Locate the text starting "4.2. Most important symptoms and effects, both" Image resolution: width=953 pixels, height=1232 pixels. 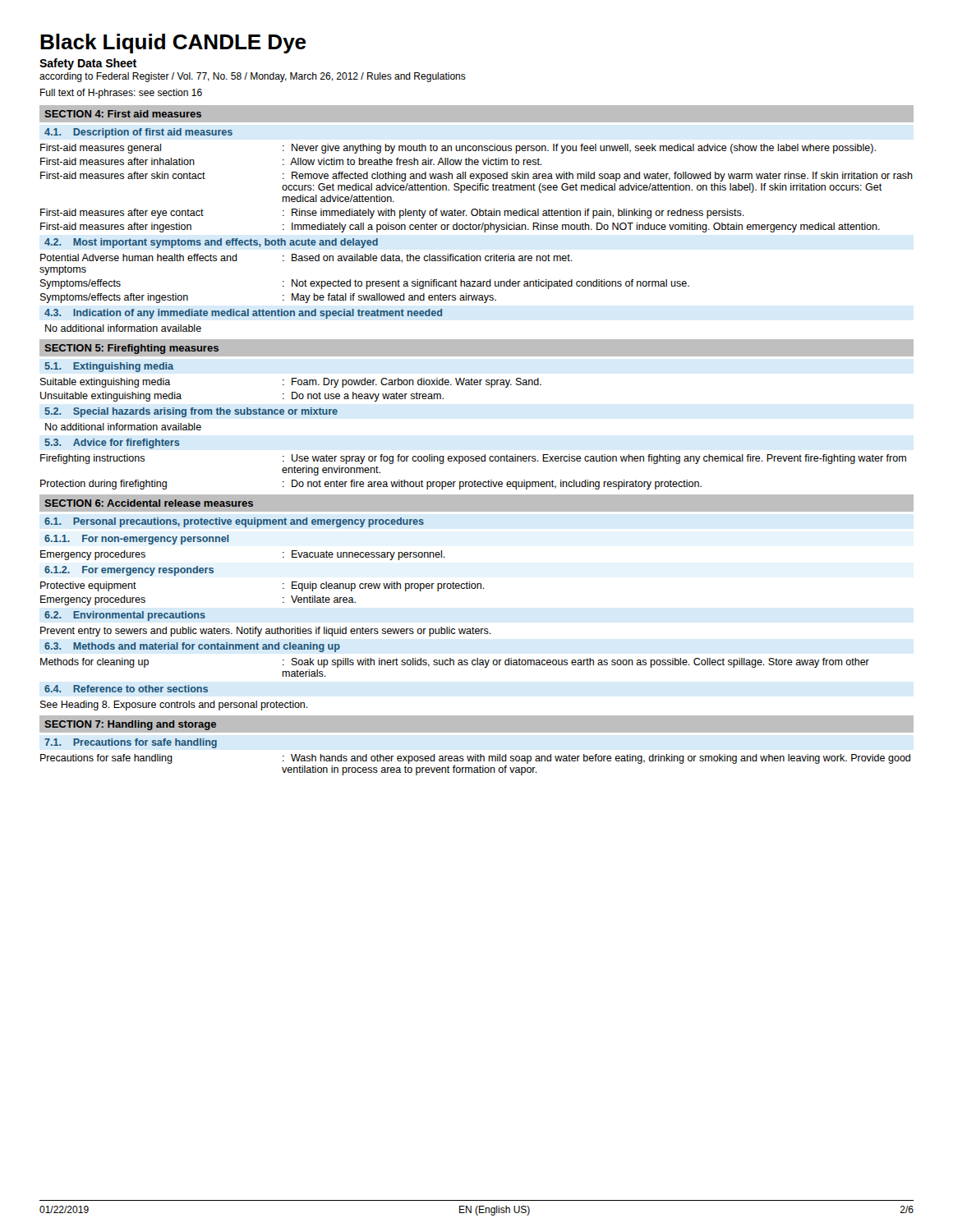point(211,243)
